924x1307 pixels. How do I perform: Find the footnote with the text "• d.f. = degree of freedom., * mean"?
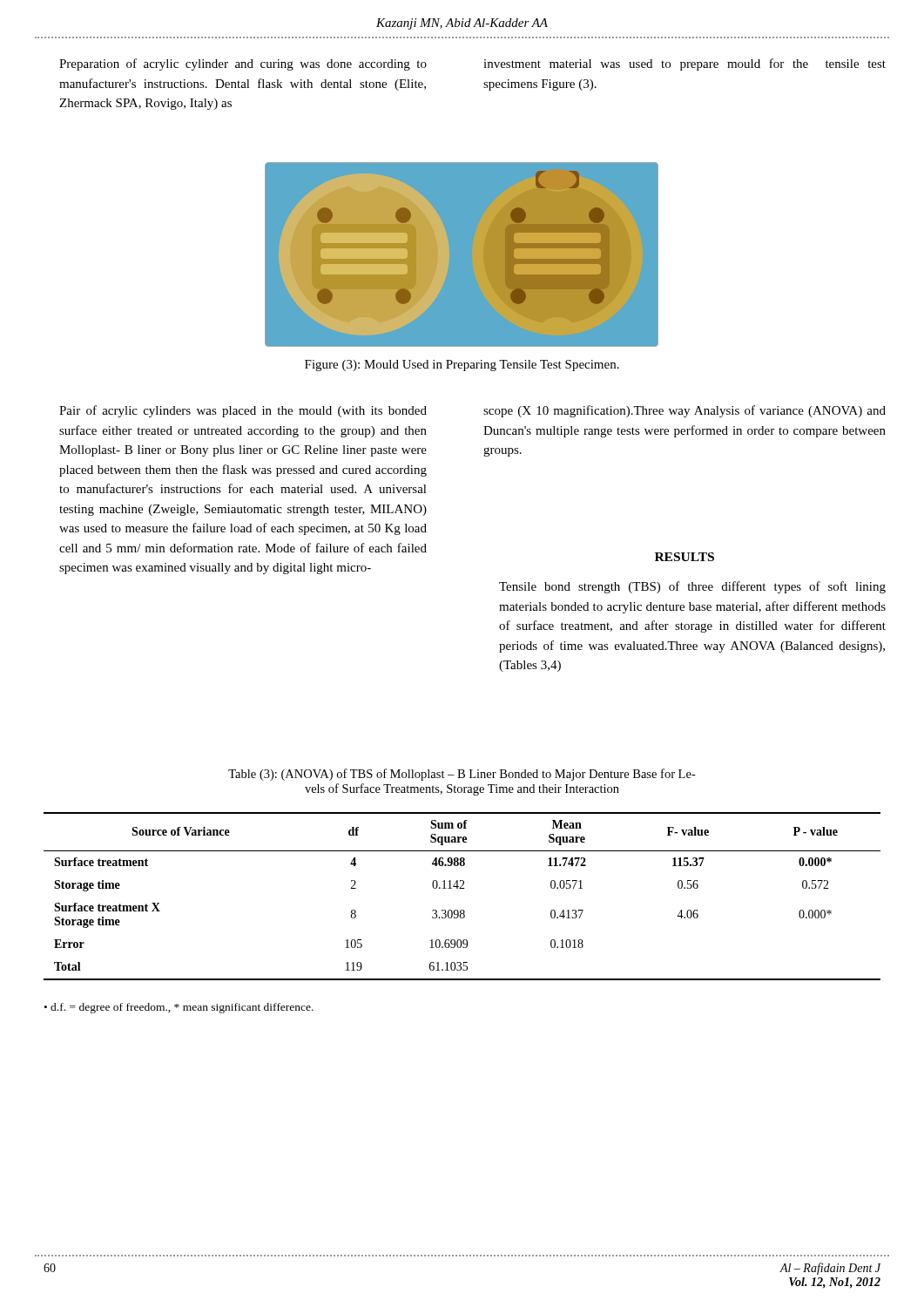[x=179, y=1007]
